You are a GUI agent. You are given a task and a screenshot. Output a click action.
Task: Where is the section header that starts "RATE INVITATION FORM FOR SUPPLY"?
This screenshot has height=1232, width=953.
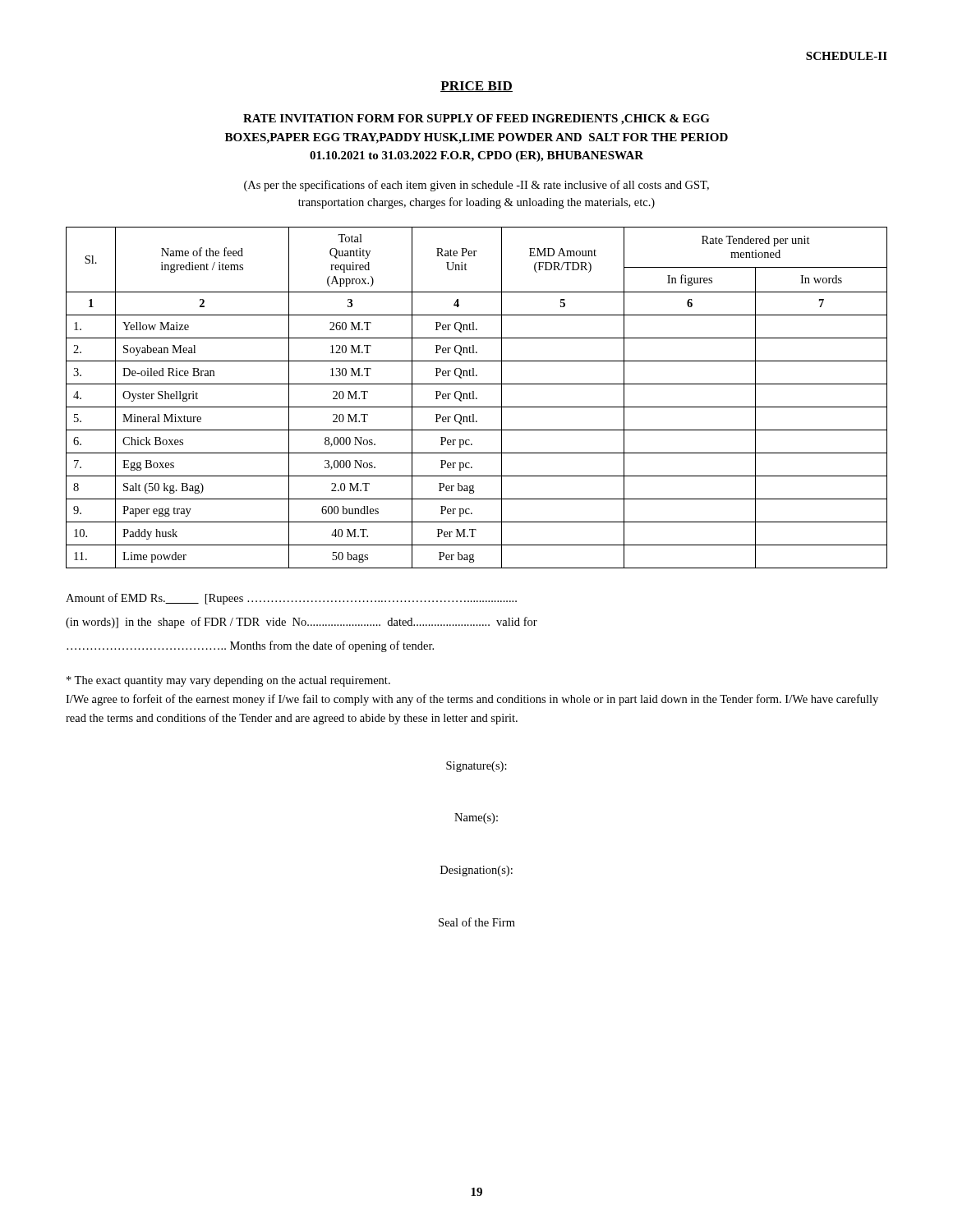point(476,137)
